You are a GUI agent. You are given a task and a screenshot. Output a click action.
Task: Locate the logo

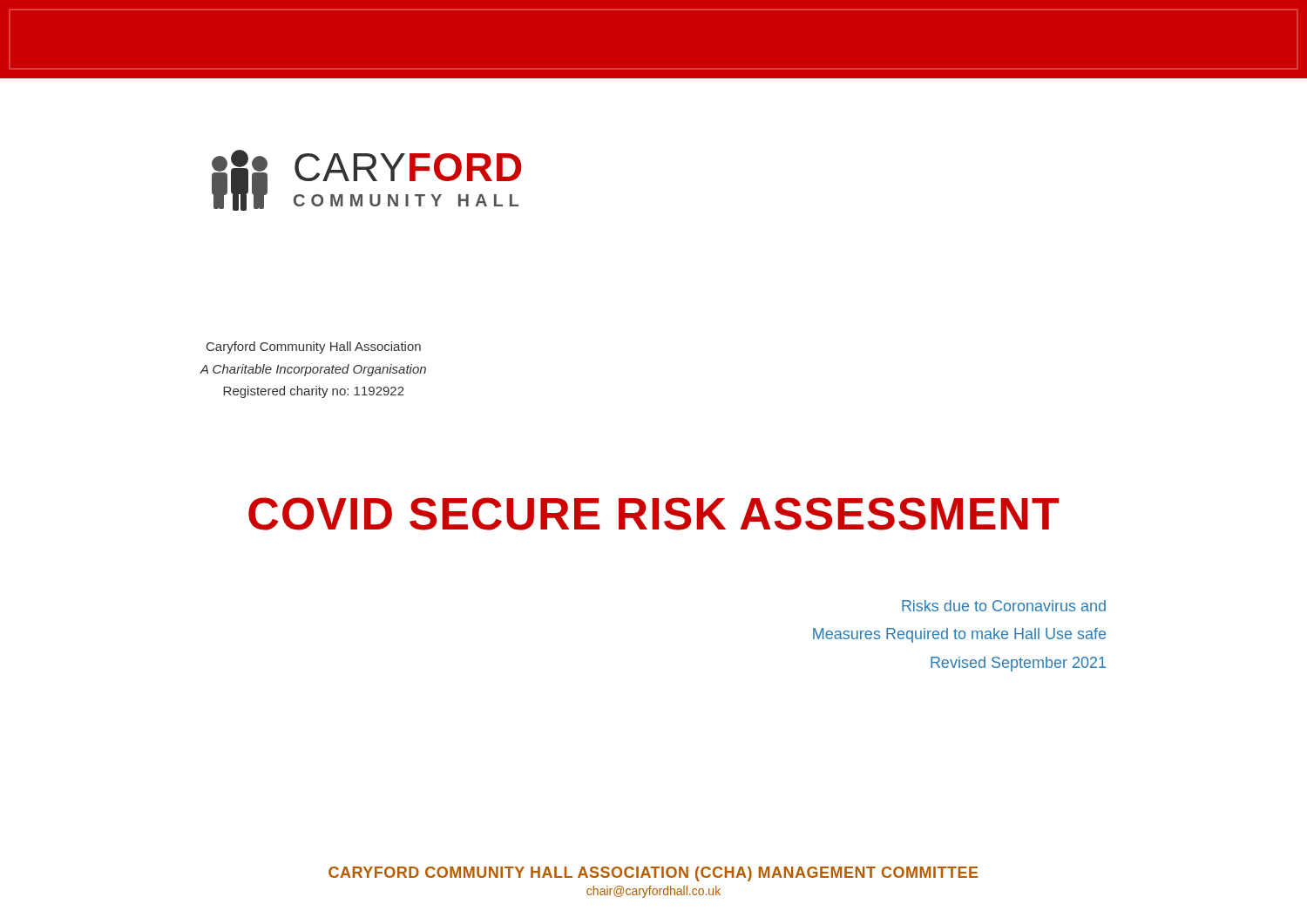[362, 179]
